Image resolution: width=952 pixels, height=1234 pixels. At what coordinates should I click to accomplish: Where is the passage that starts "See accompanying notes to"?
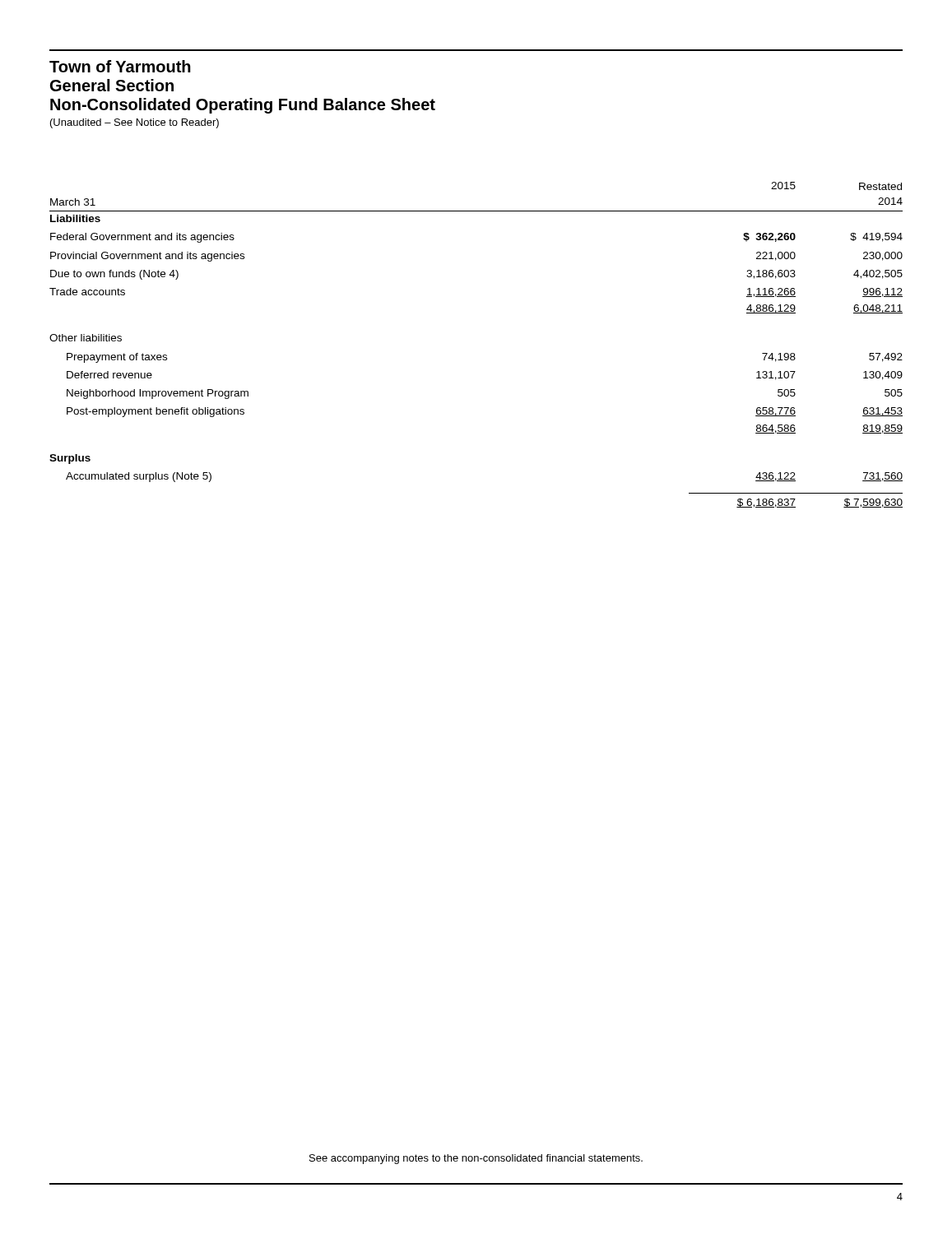pos(476,1158)
